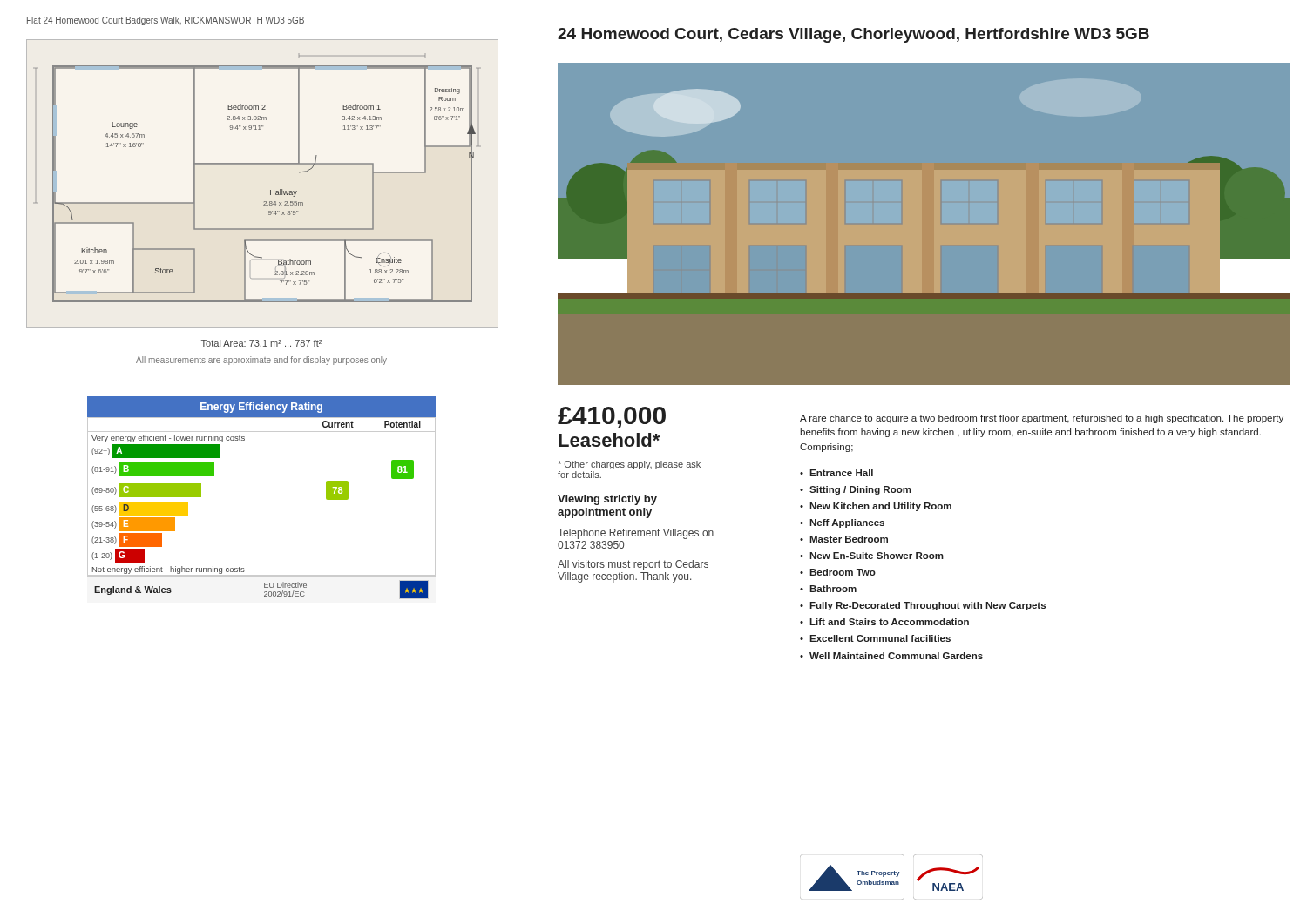Locate the block of text that opens with "New Kitchen and Utility"
1307x924 pixels.
(x=881, y=506)
